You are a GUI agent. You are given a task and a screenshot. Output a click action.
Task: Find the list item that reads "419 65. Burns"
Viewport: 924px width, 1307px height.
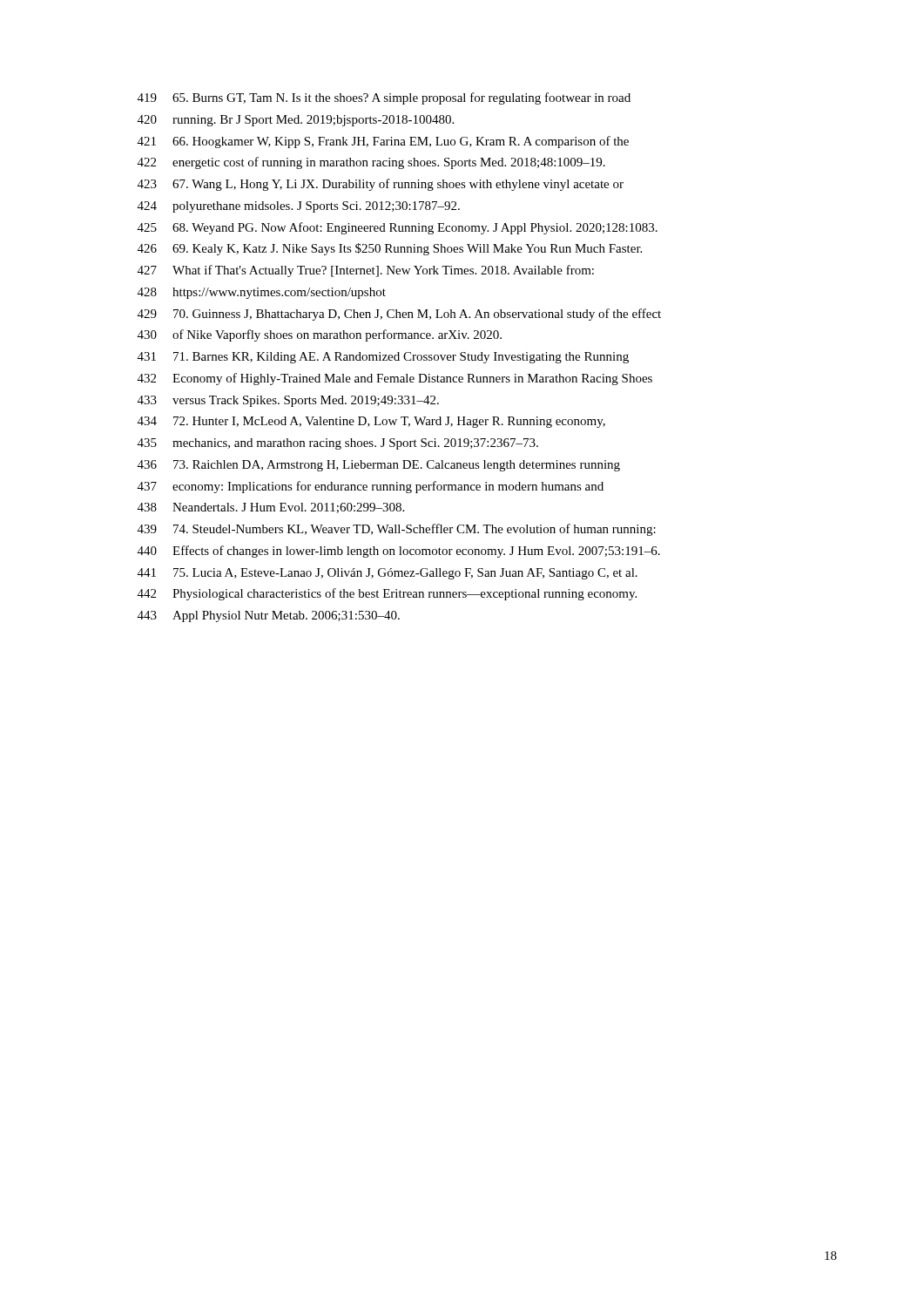[x=462, y=98]
